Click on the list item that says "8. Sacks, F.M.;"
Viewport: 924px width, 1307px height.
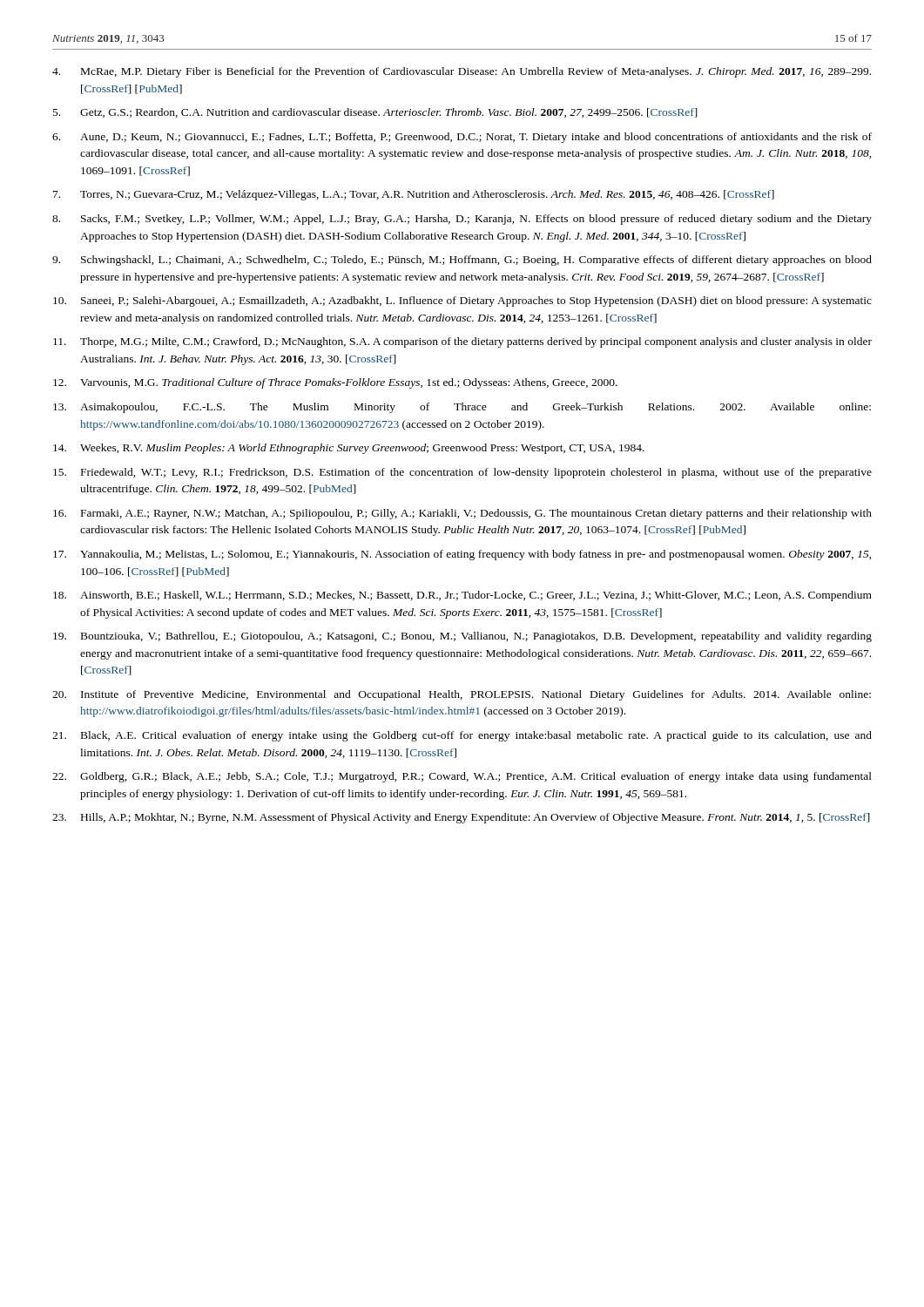click(462, 227)
